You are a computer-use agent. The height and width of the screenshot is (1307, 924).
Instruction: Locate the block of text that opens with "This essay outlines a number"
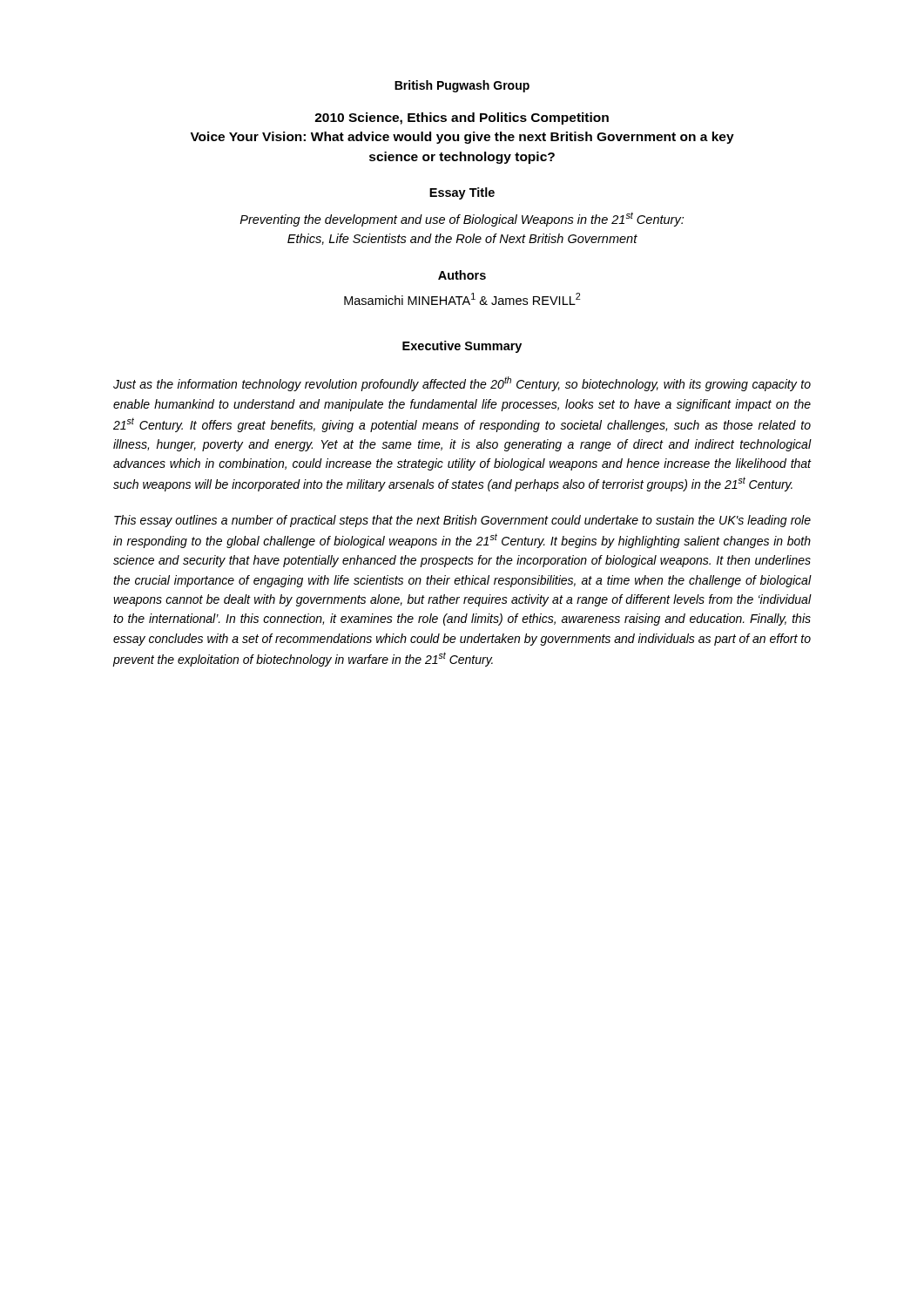coord(462,590)
